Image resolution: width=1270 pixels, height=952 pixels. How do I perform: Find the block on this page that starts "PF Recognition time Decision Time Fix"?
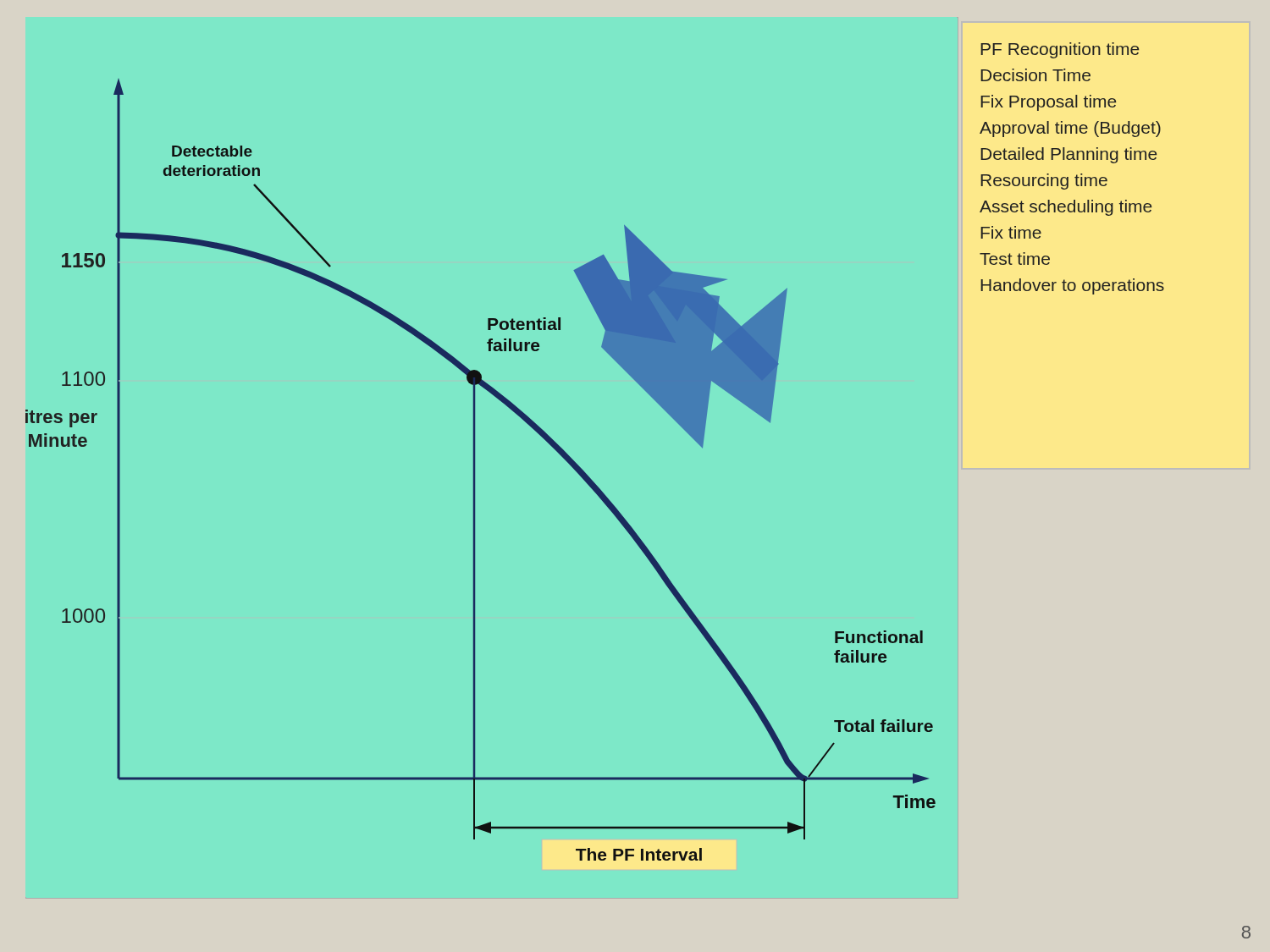tap(1106, 167)
